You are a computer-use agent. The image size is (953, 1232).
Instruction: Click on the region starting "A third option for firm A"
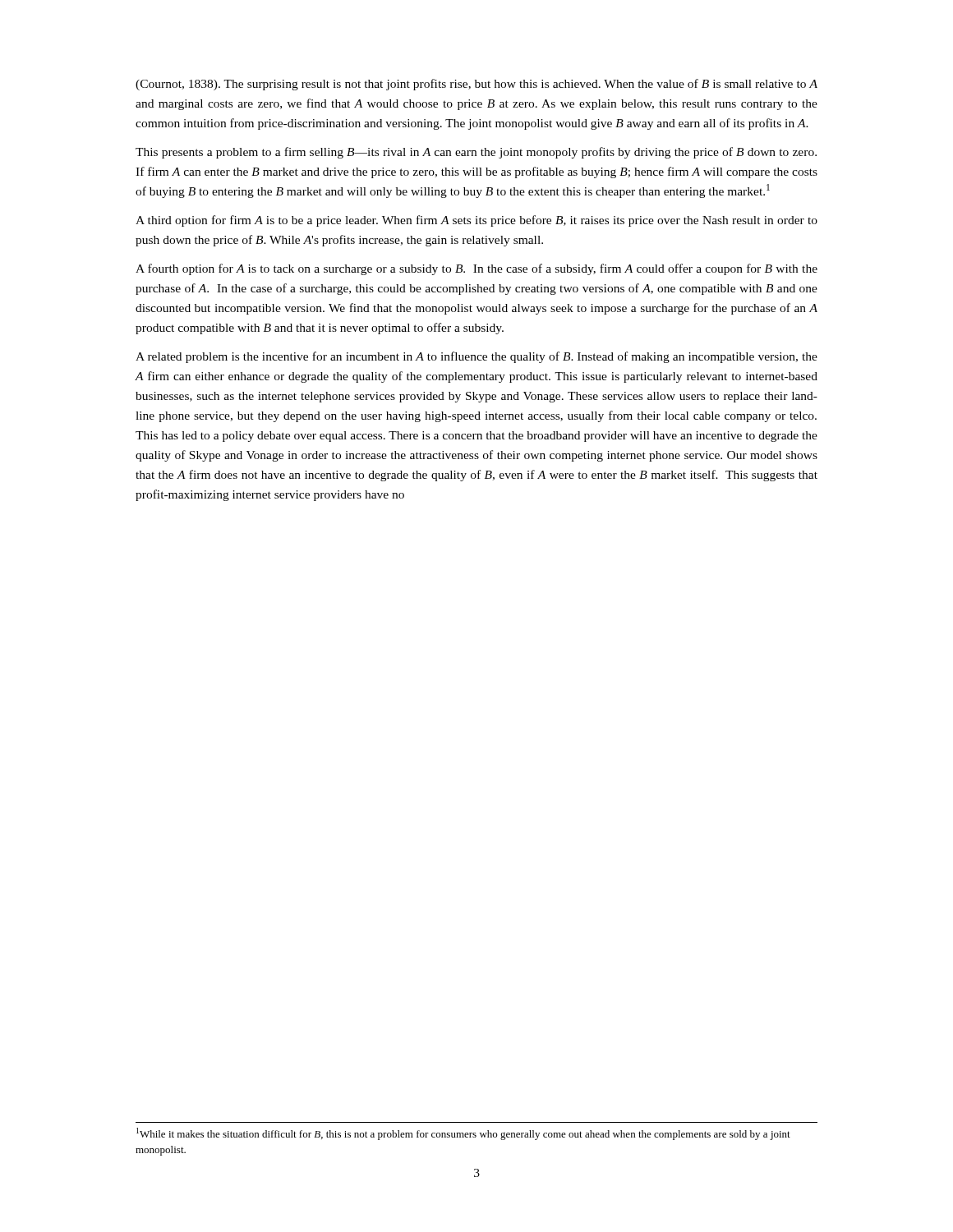coord(476,230)
